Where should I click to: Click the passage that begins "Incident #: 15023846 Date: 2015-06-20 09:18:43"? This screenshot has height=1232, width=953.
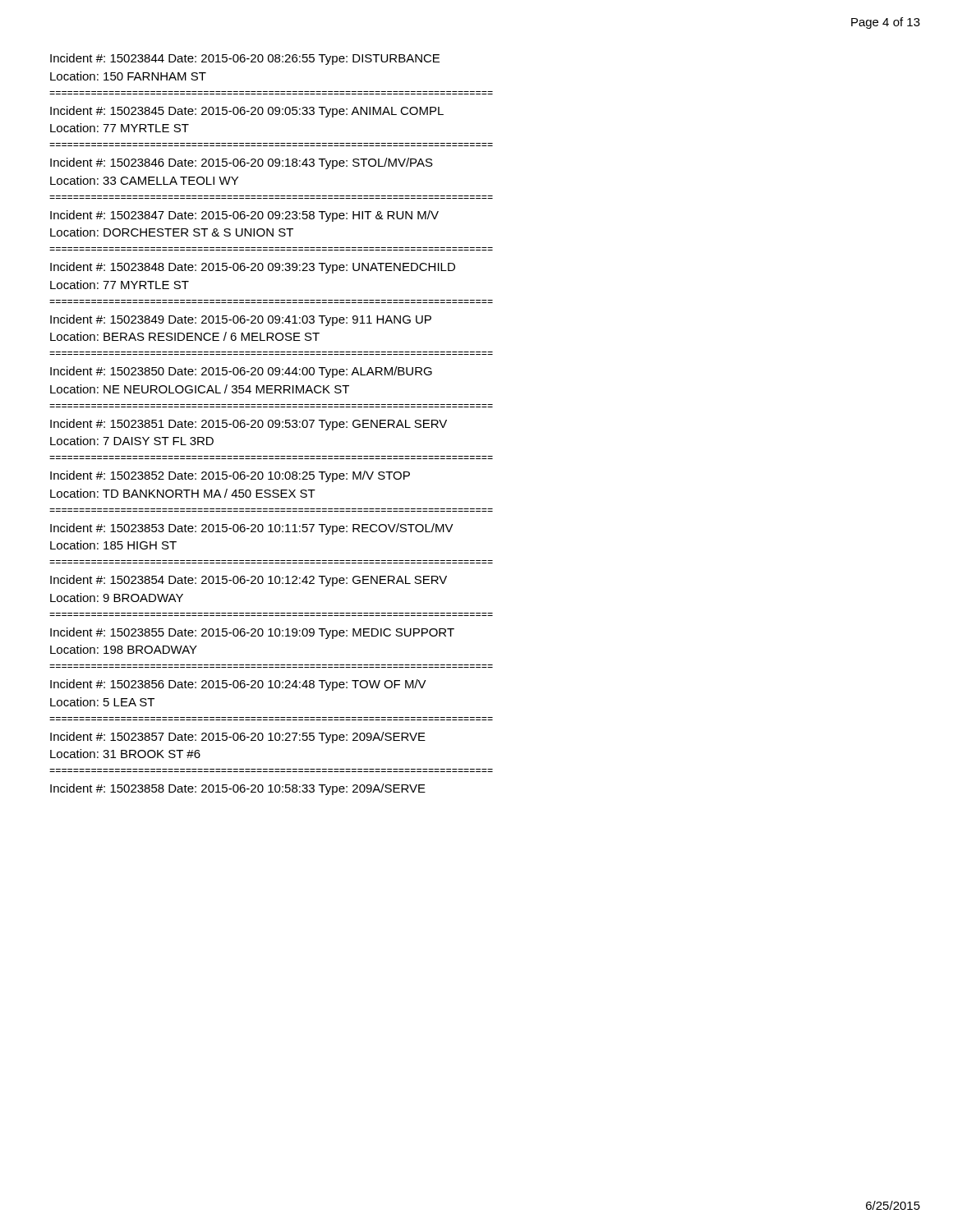242,163
